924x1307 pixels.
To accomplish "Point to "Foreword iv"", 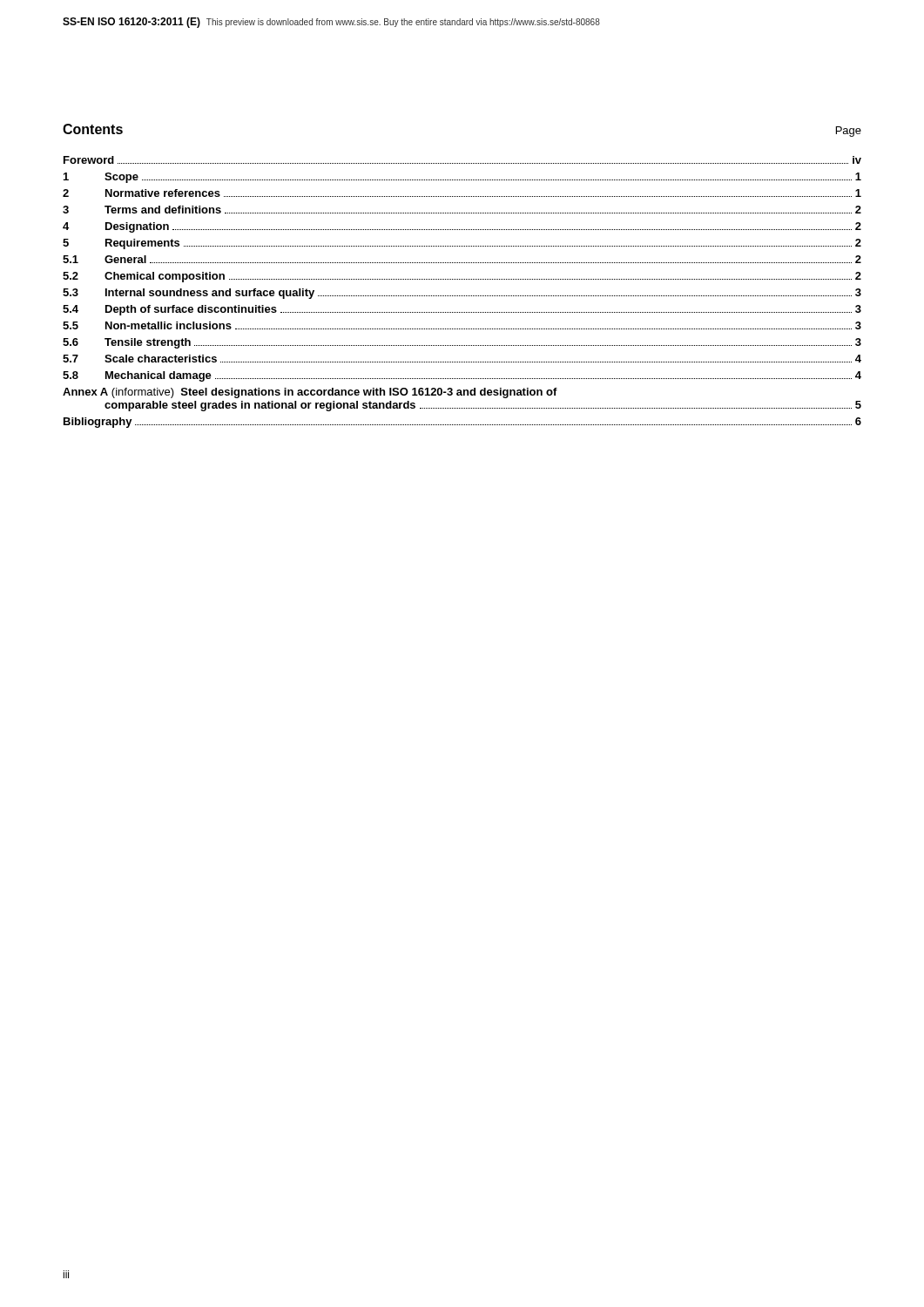I will 462,160.
